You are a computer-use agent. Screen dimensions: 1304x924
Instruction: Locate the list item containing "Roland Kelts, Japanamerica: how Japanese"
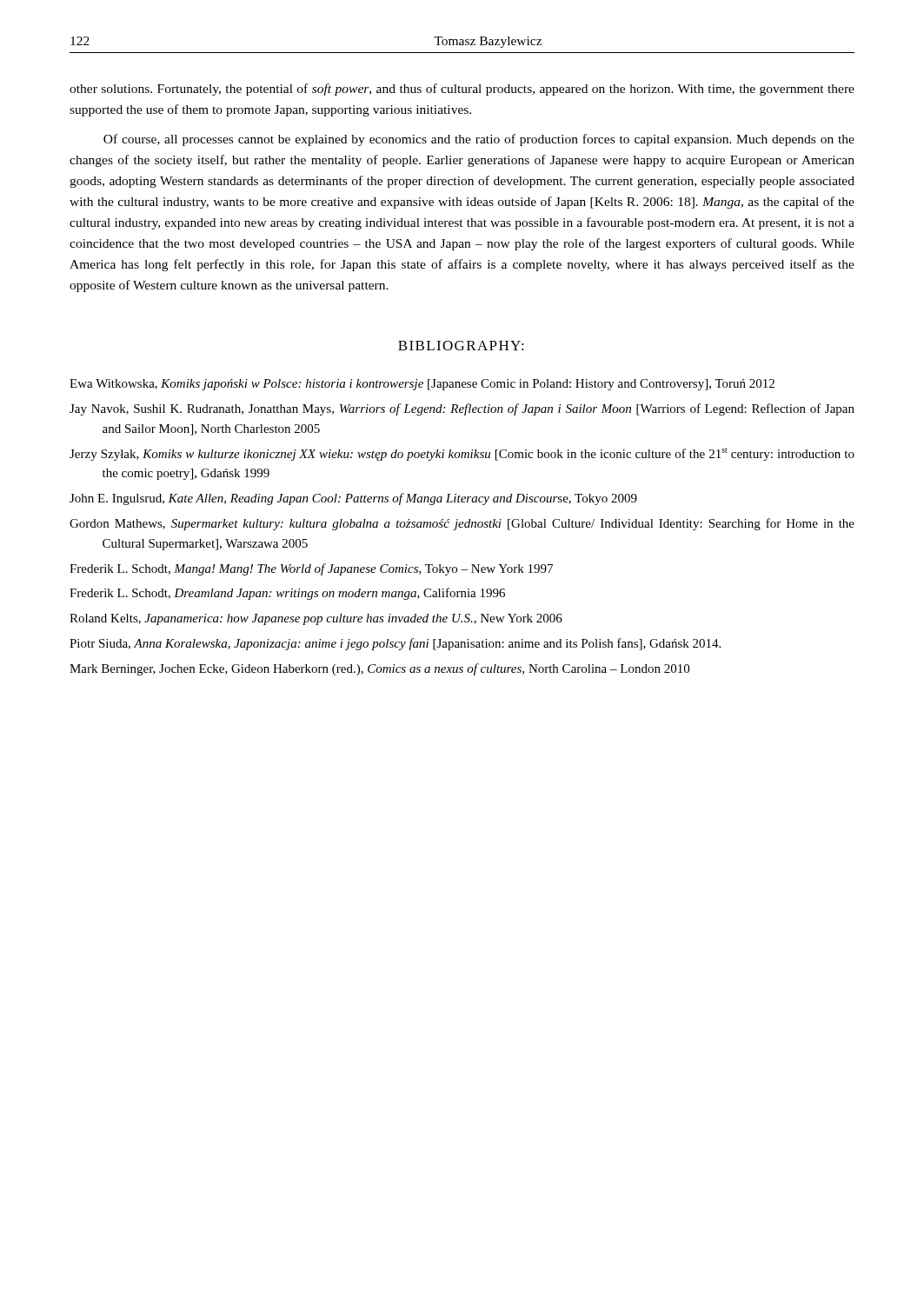(x=316, y=618)
